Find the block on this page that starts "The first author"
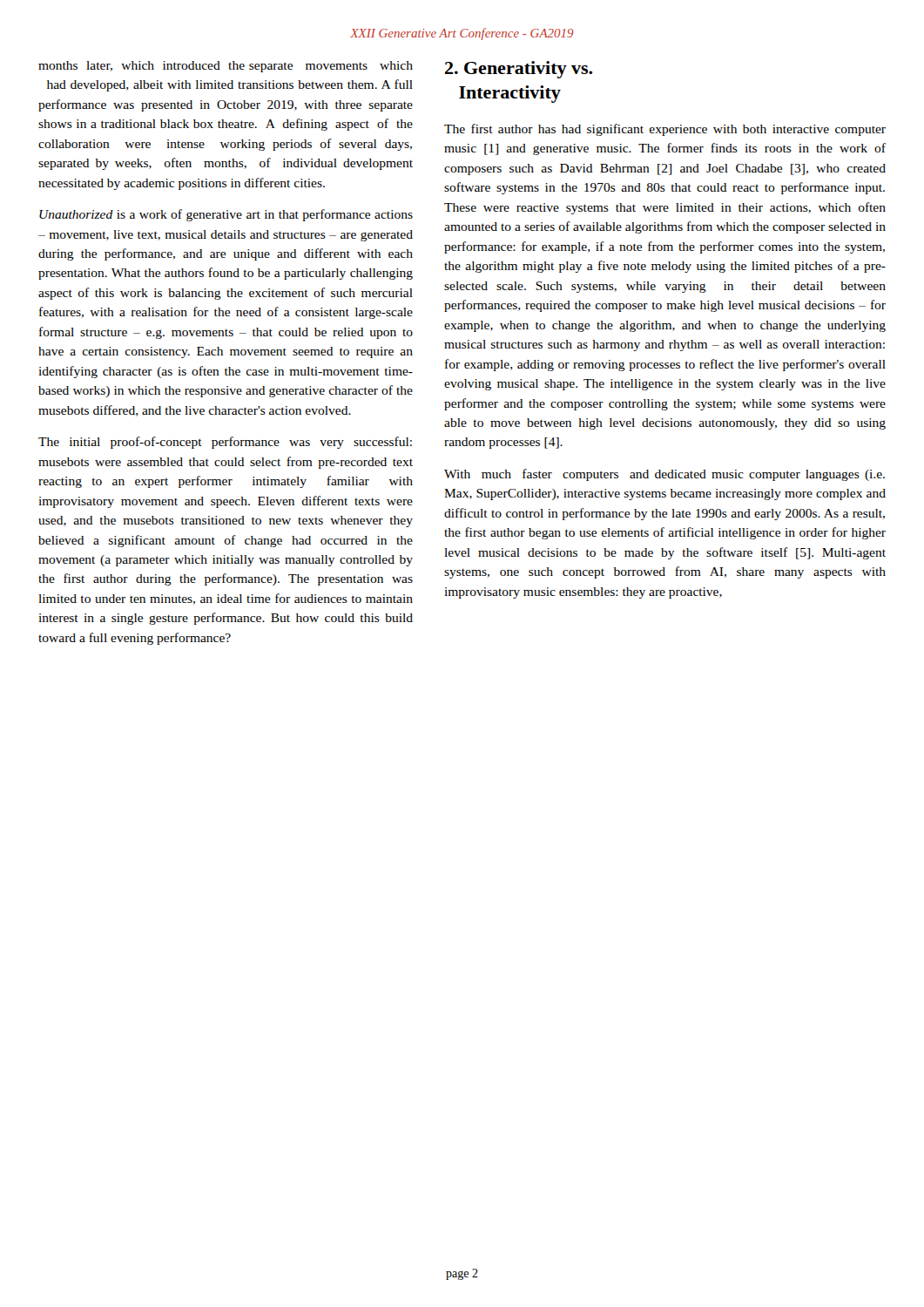The image size is (924, 1307). 665,360
